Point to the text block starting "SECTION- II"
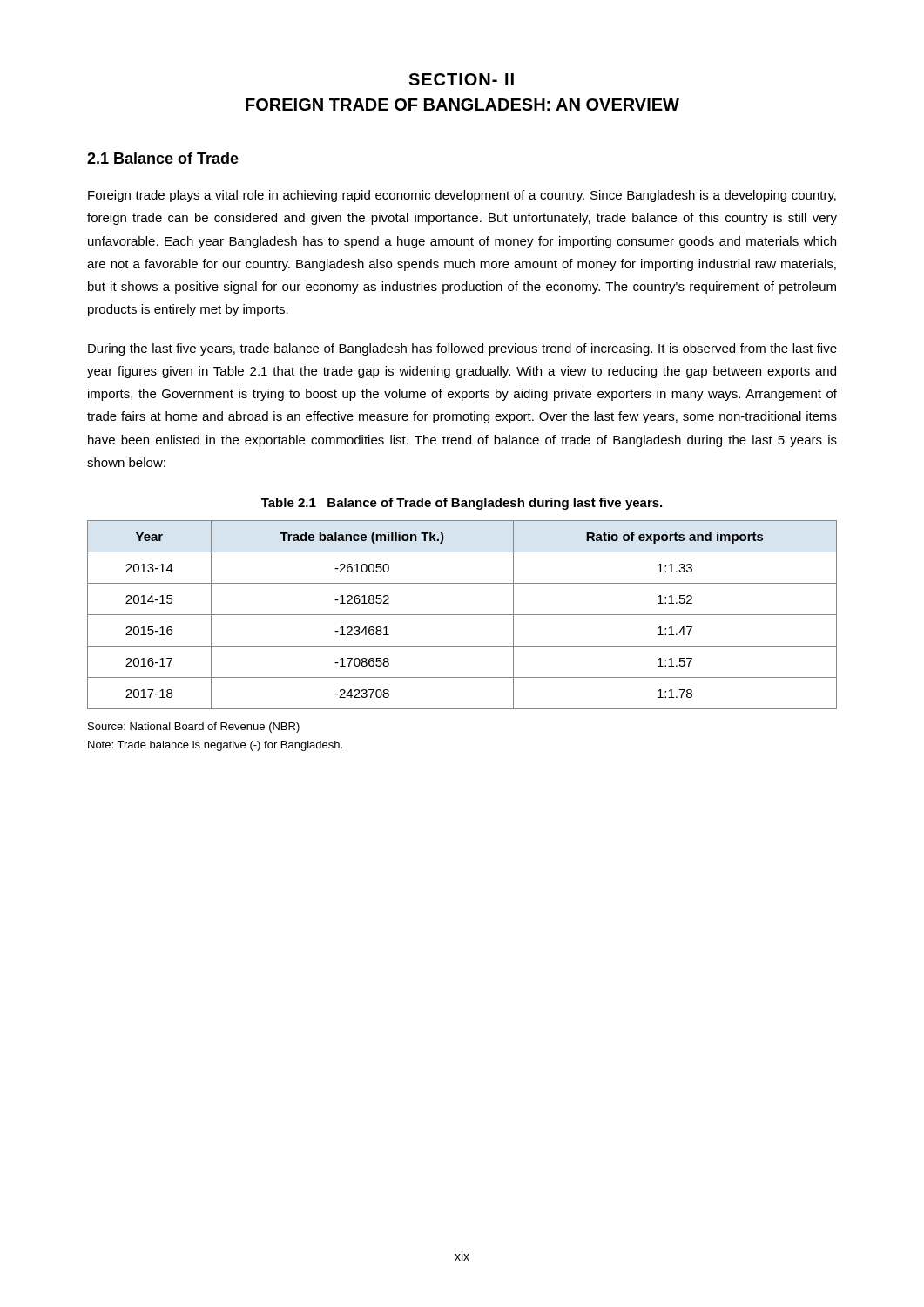The image size is (924, 1307). pos(462,79)
